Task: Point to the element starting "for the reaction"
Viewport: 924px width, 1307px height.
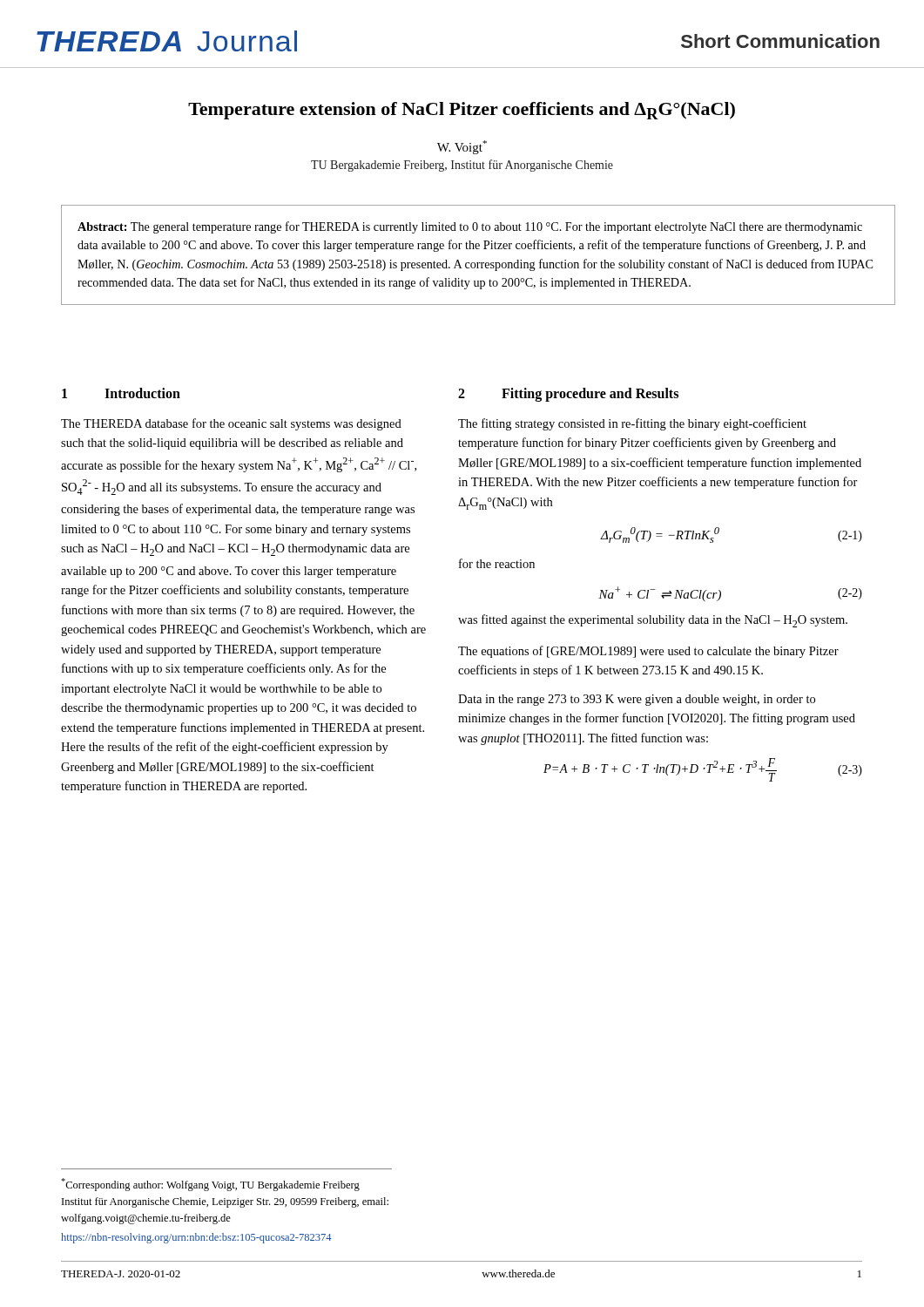Action: click(x=497, y=563)
